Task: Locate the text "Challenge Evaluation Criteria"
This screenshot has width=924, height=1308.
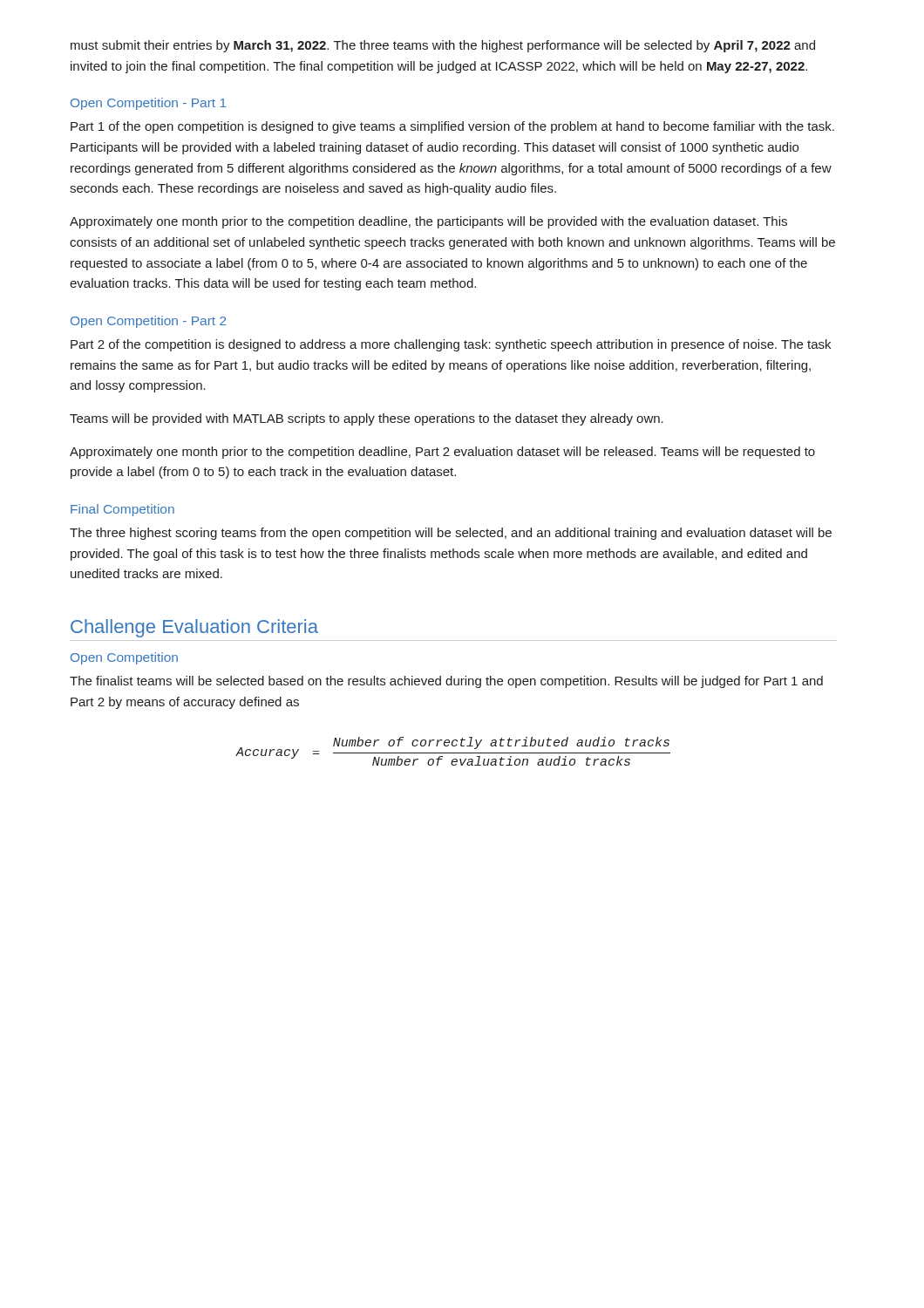Action: pos(194,627)
